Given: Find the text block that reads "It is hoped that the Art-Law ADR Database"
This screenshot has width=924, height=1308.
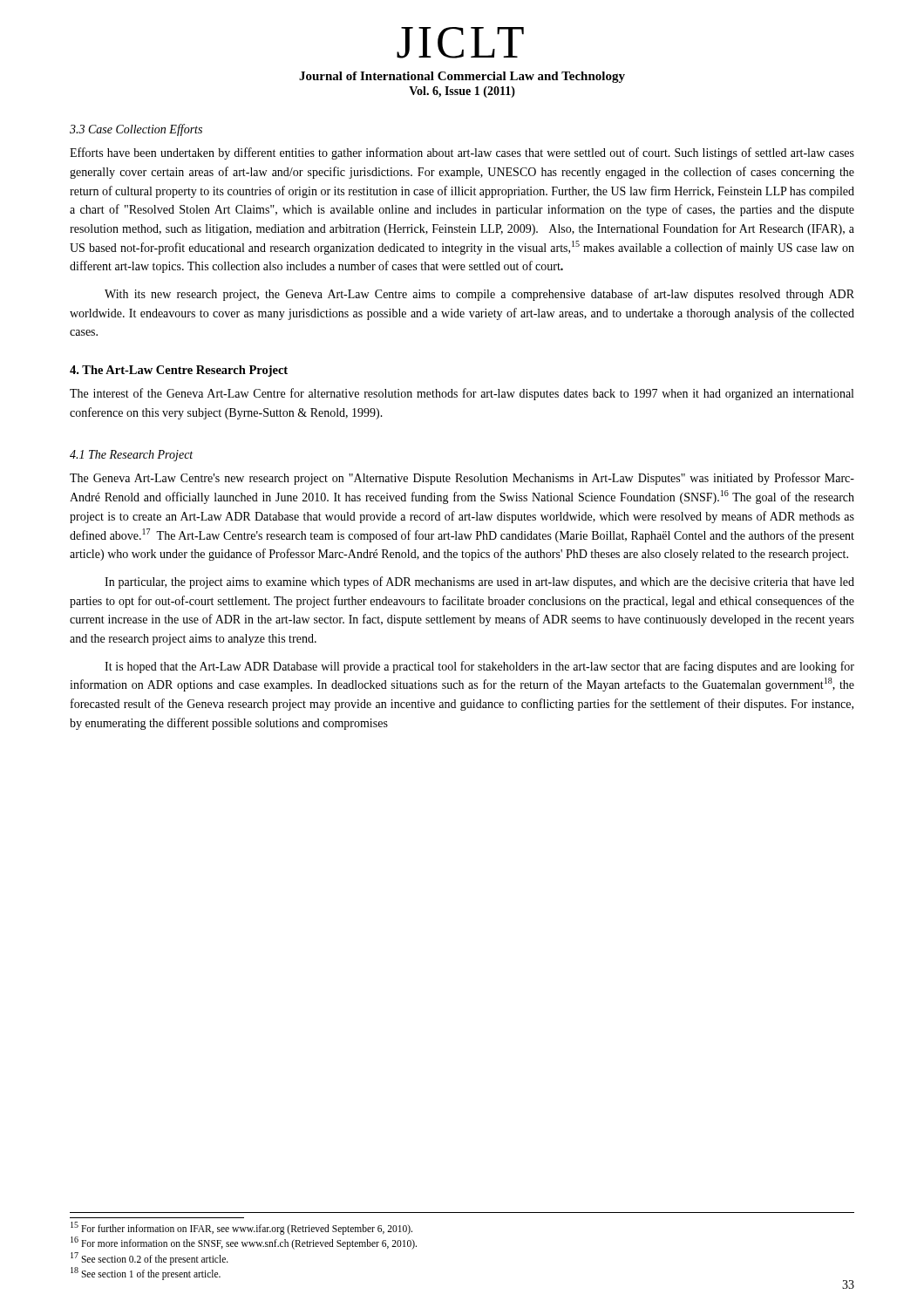Looking at the screenshot, I should [462, 695].
